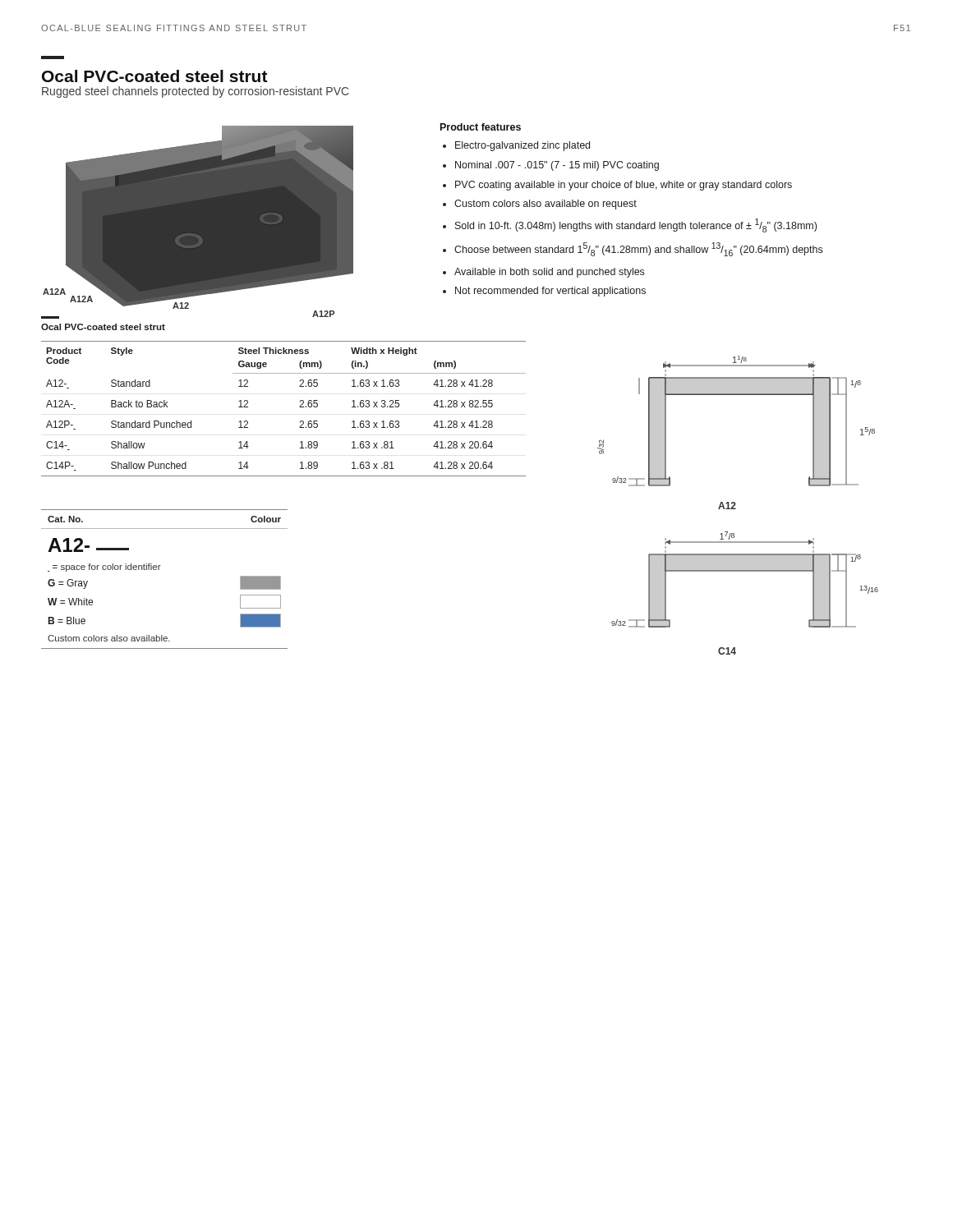
Task: Locate the table with the text "W = White"
Action: click(164, 579)
